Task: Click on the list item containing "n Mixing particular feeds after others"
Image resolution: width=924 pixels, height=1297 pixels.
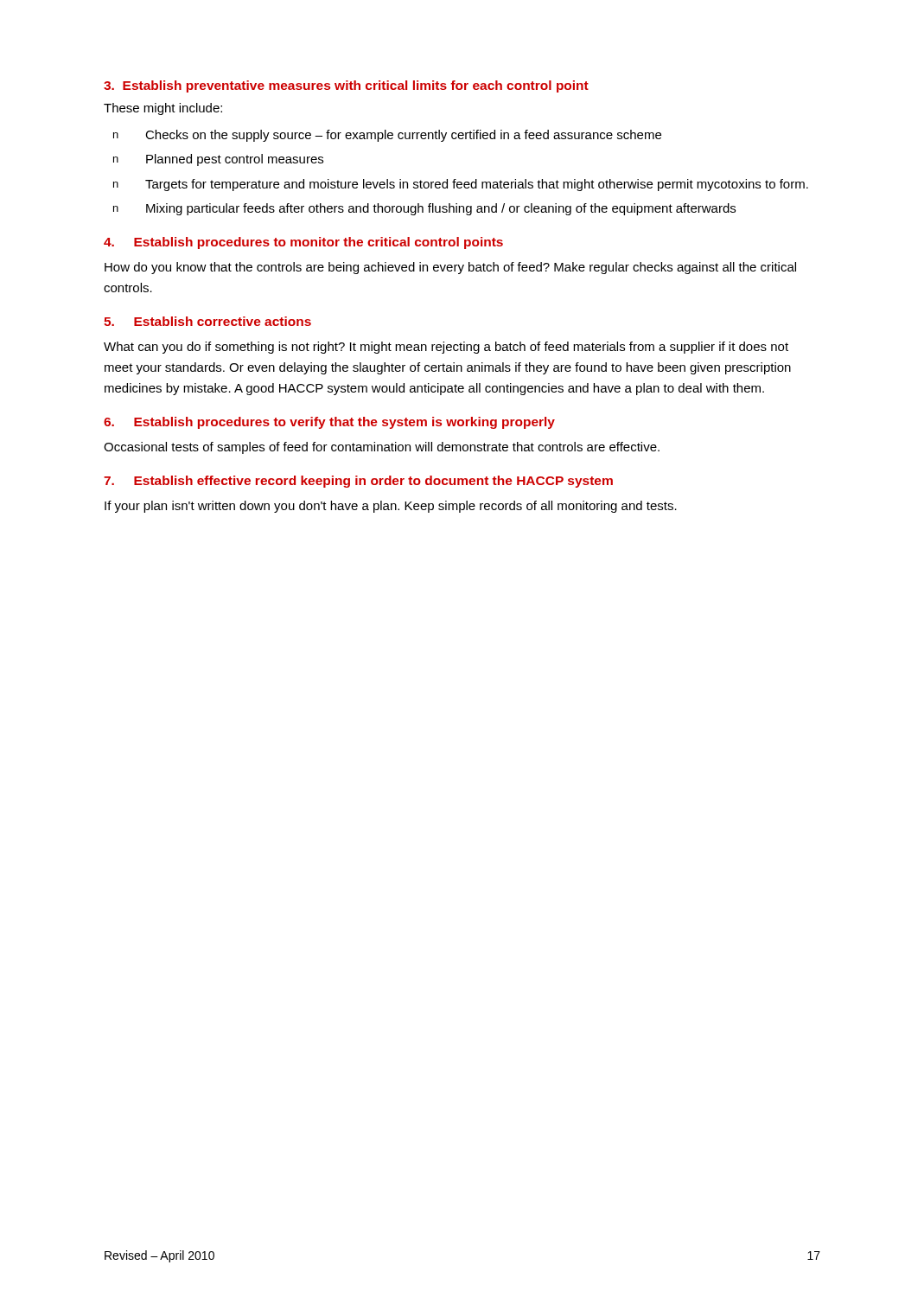Action: [x=466, y=209]
